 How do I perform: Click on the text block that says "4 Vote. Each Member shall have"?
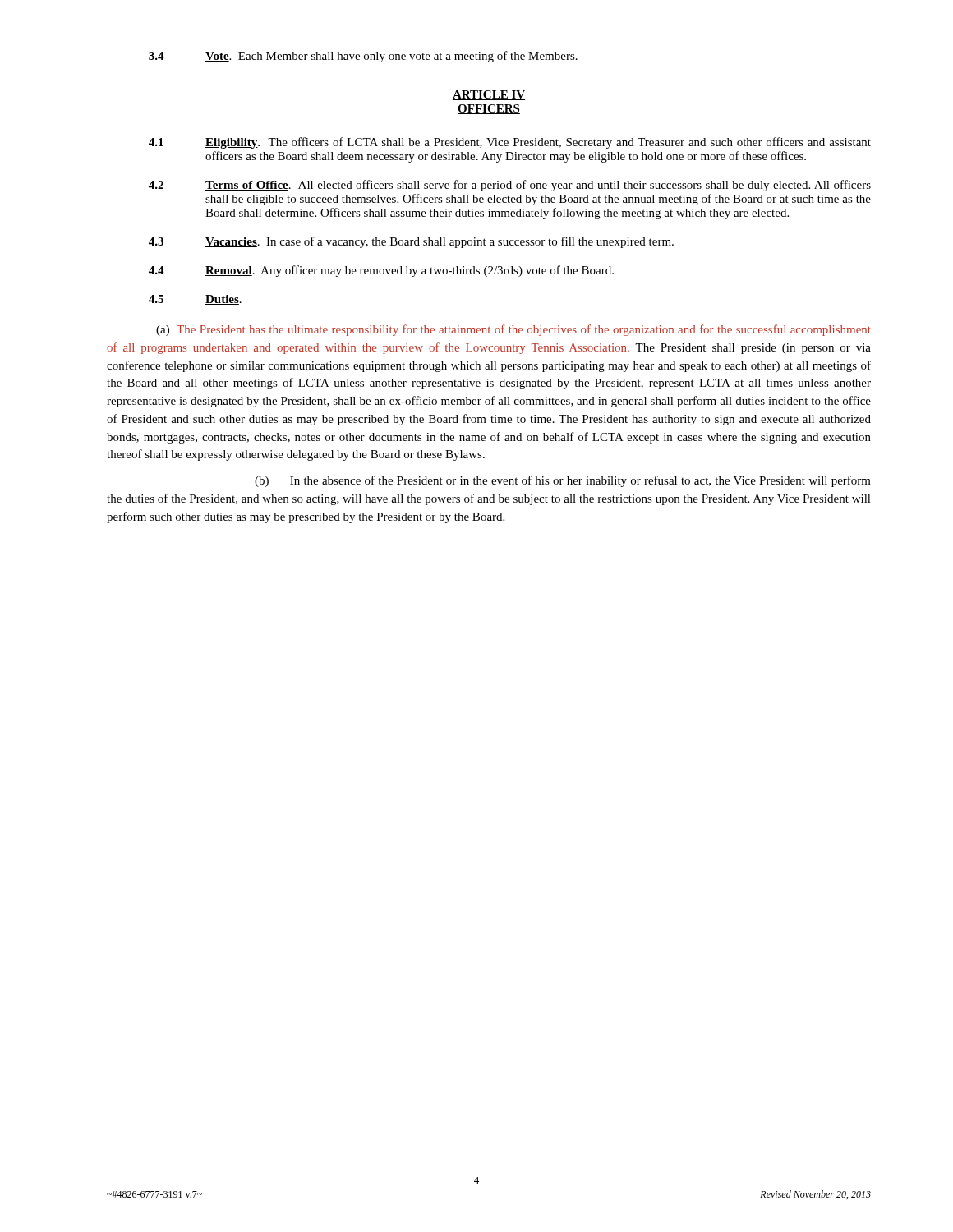[489, 56]
